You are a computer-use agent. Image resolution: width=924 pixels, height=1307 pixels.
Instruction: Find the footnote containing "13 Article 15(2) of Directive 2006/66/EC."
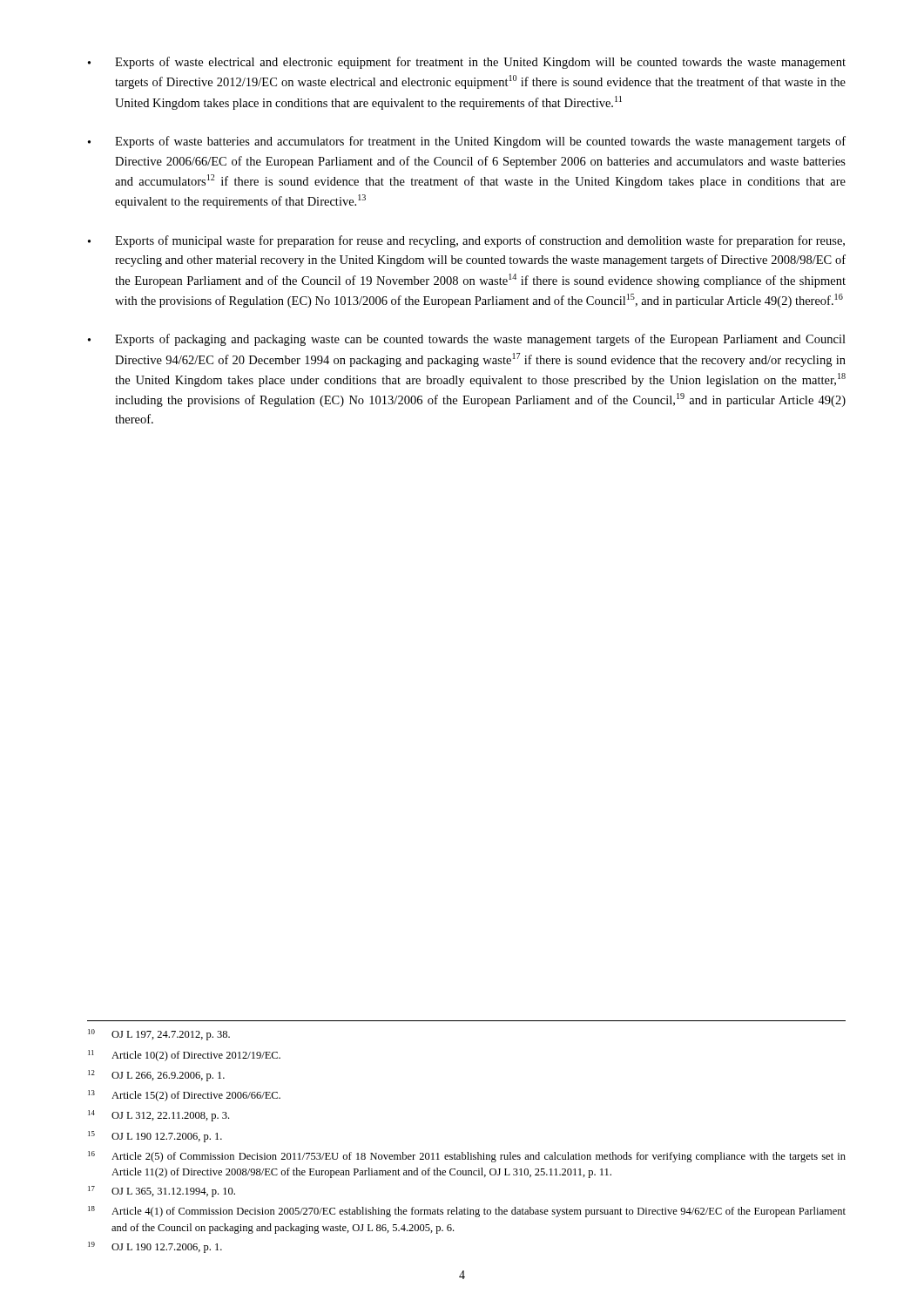point(184,1096)
